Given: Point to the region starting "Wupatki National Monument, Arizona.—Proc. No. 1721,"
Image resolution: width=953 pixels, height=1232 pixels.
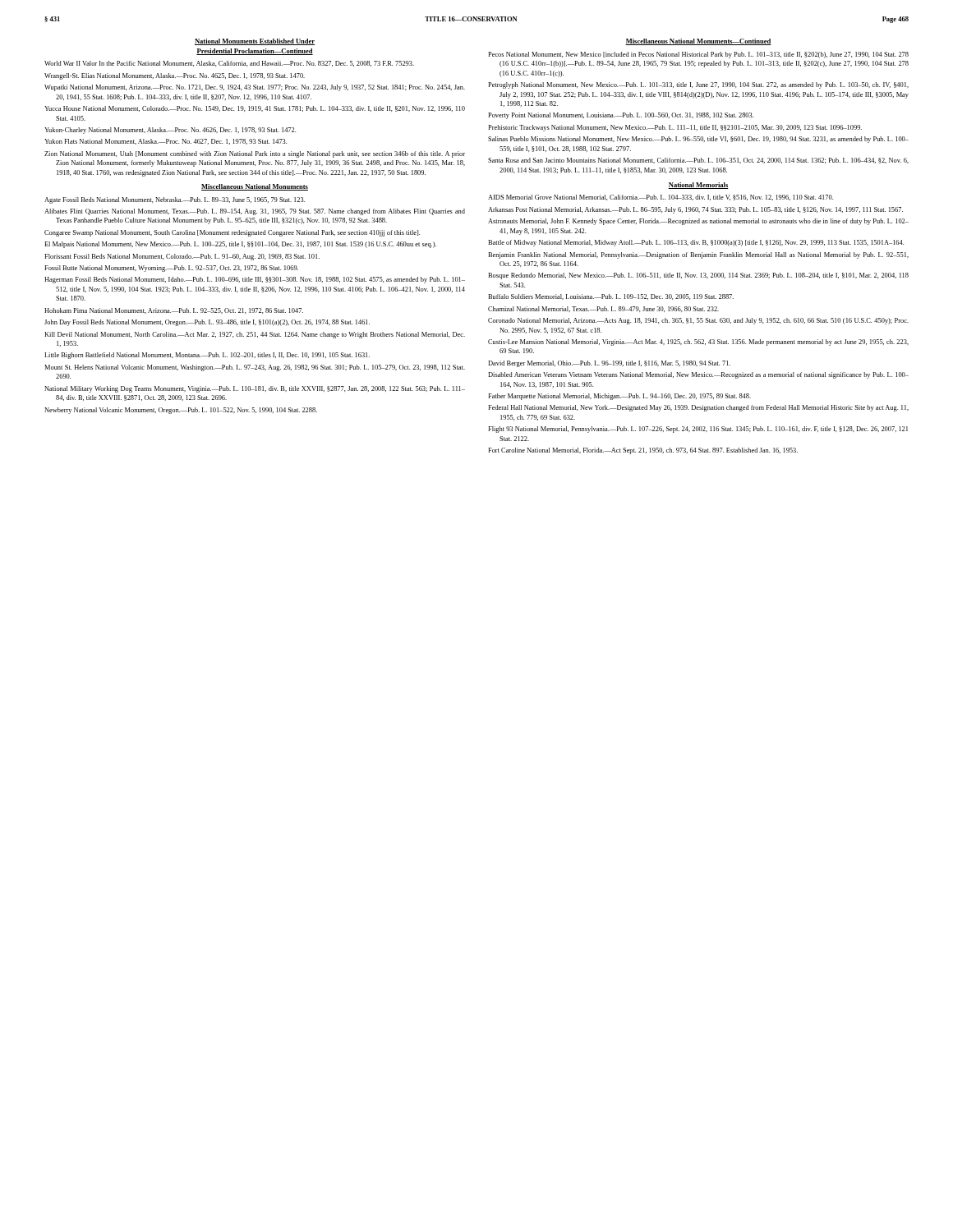Looking at the screenshot, I should pos(255,92).
